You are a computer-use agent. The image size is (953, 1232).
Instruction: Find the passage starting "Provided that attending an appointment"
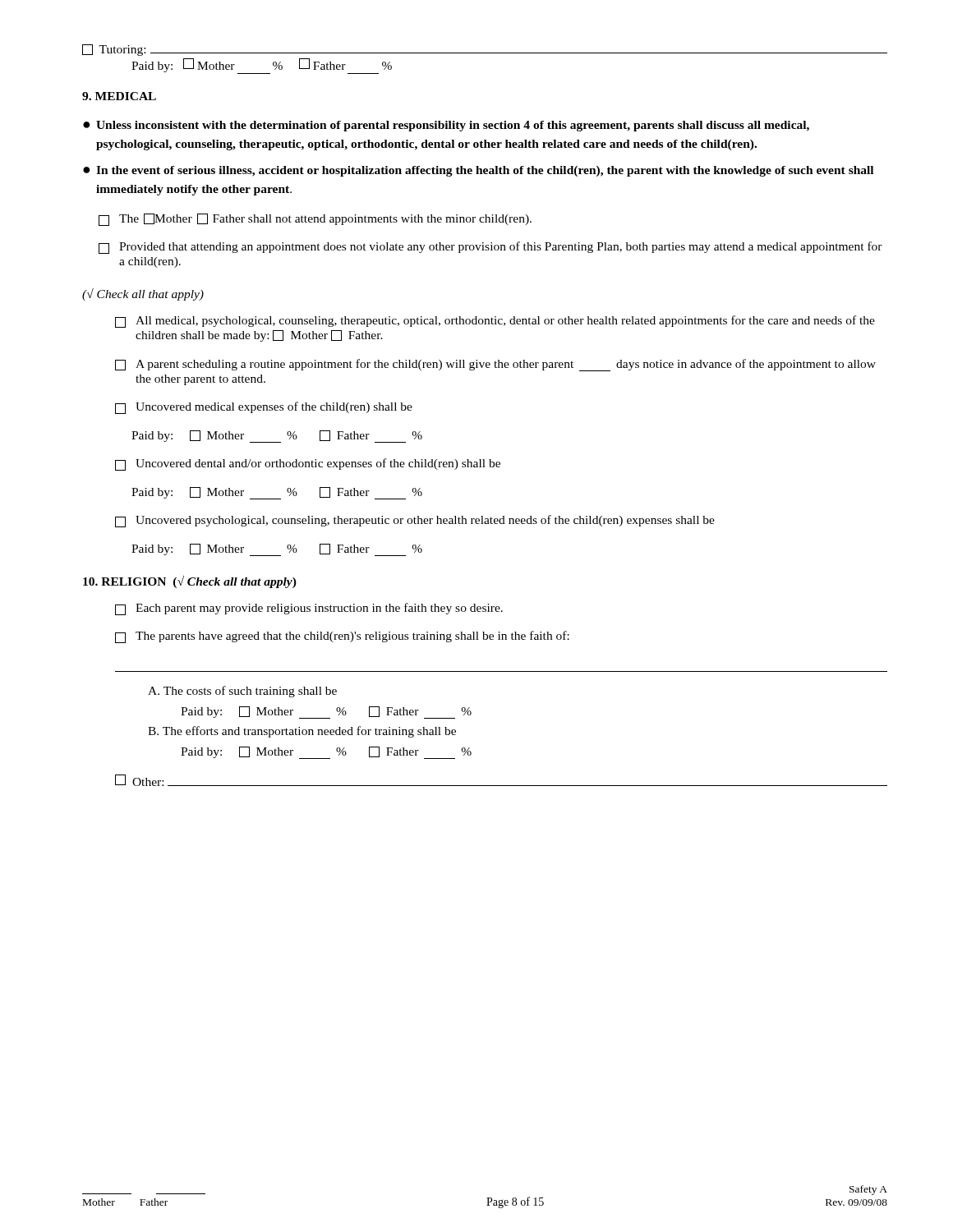click(493, 254)
